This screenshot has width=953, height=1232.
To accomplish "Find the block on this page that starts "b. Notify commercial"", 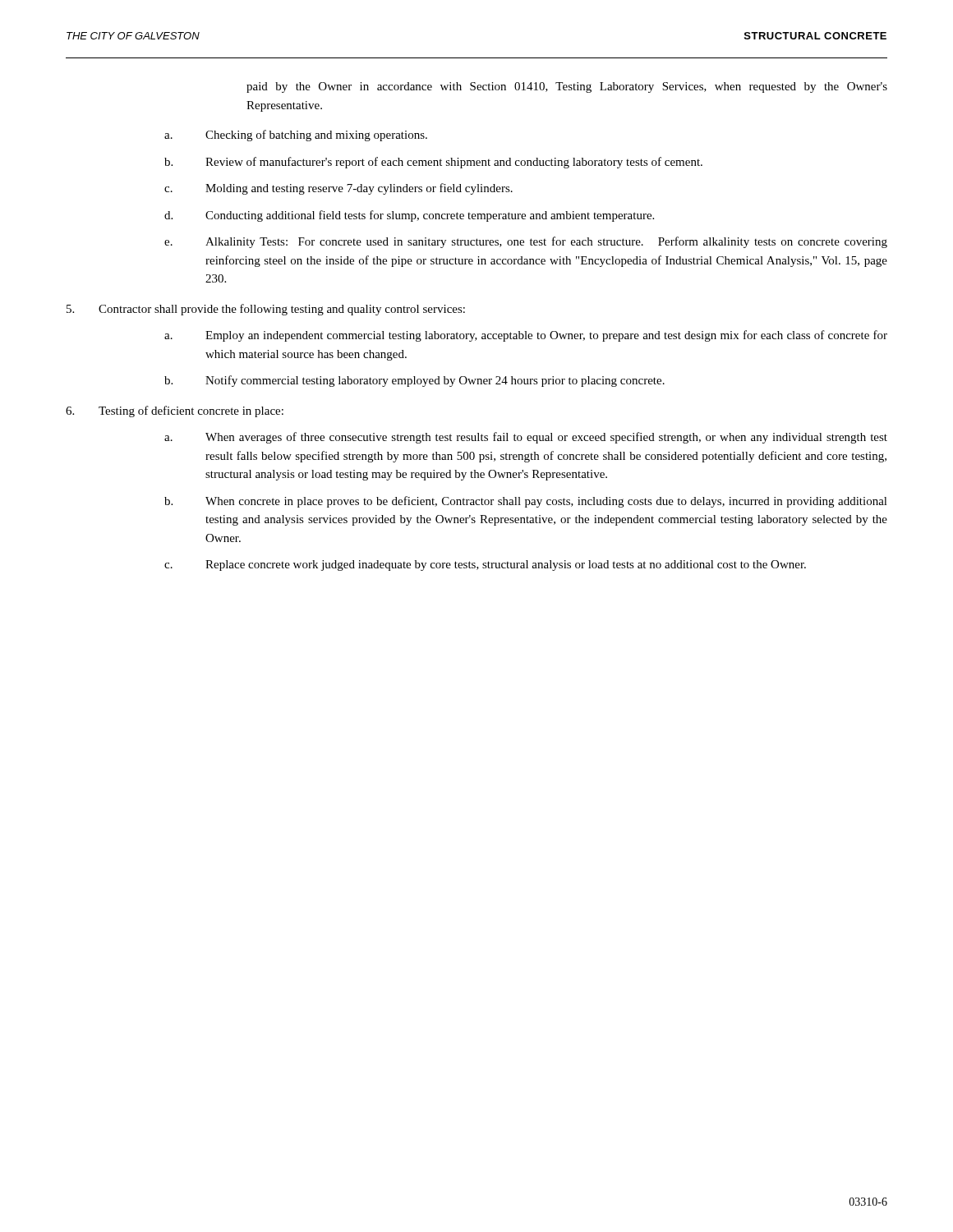I will [x=526, y=380].
